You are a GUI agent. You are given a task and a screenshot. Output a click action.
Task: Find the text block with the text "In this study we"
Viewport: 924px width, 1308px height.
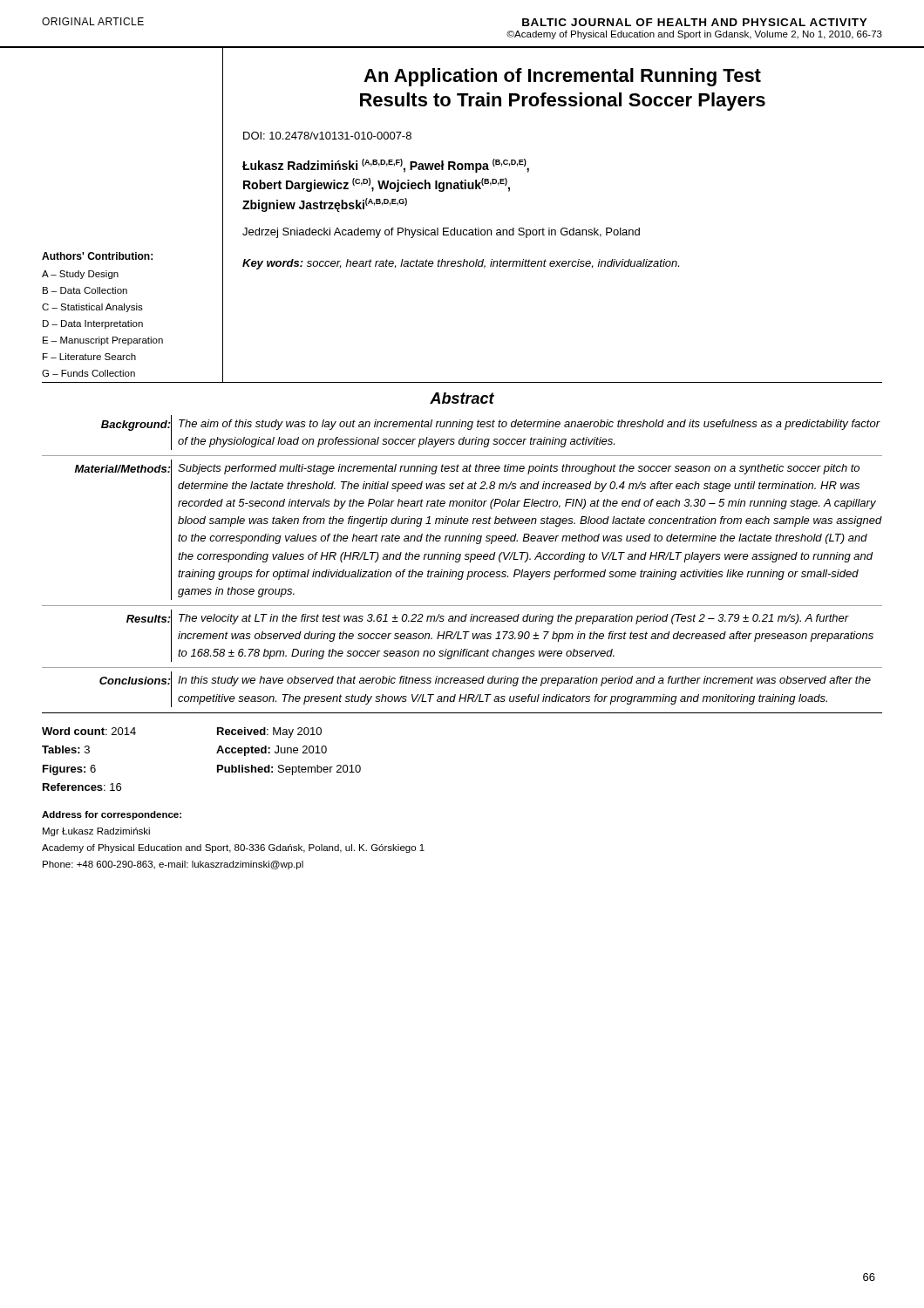524,689
